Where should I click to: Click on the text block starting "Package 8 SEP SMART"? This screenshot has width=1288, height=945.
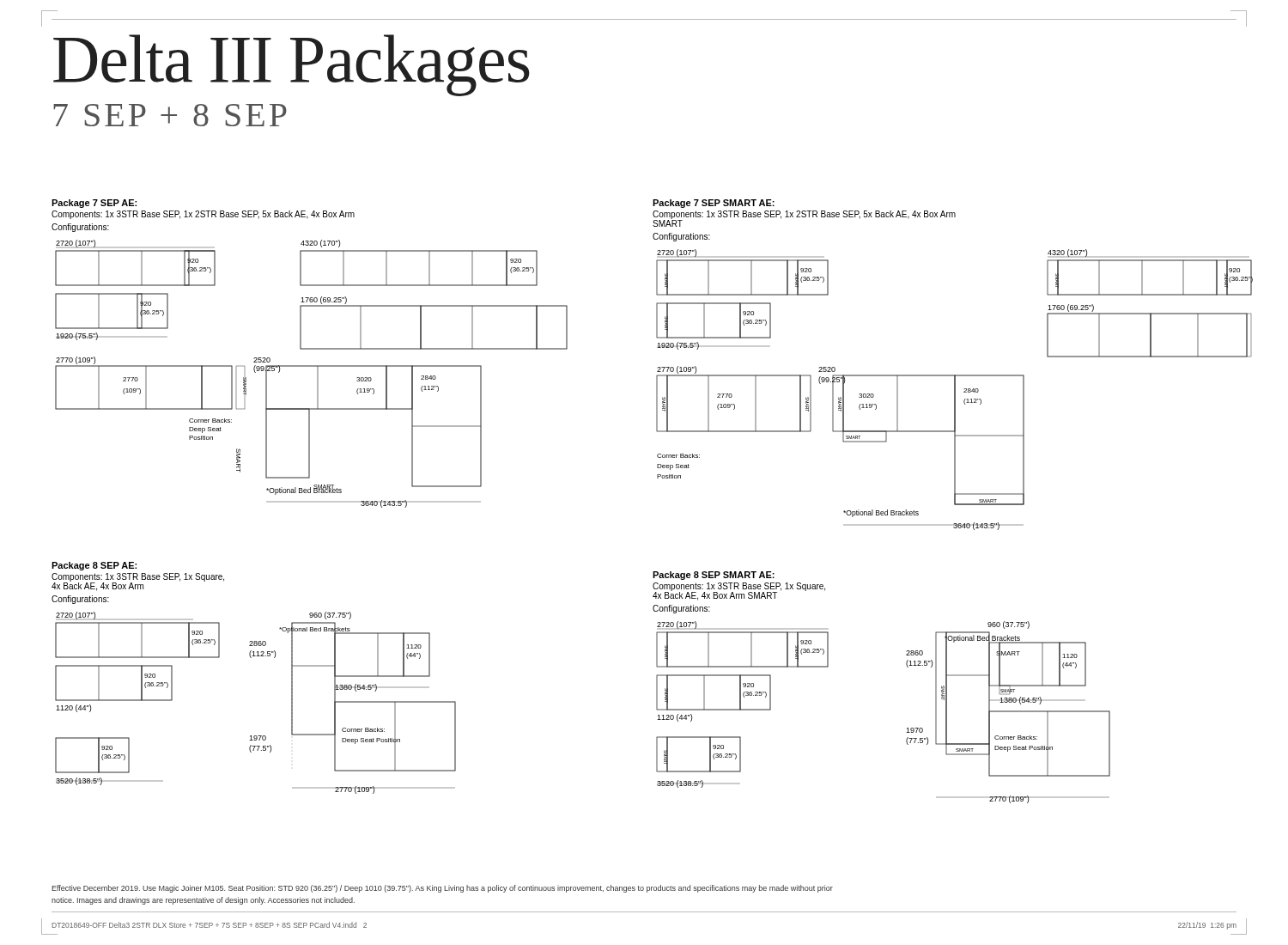click(714, 575)
